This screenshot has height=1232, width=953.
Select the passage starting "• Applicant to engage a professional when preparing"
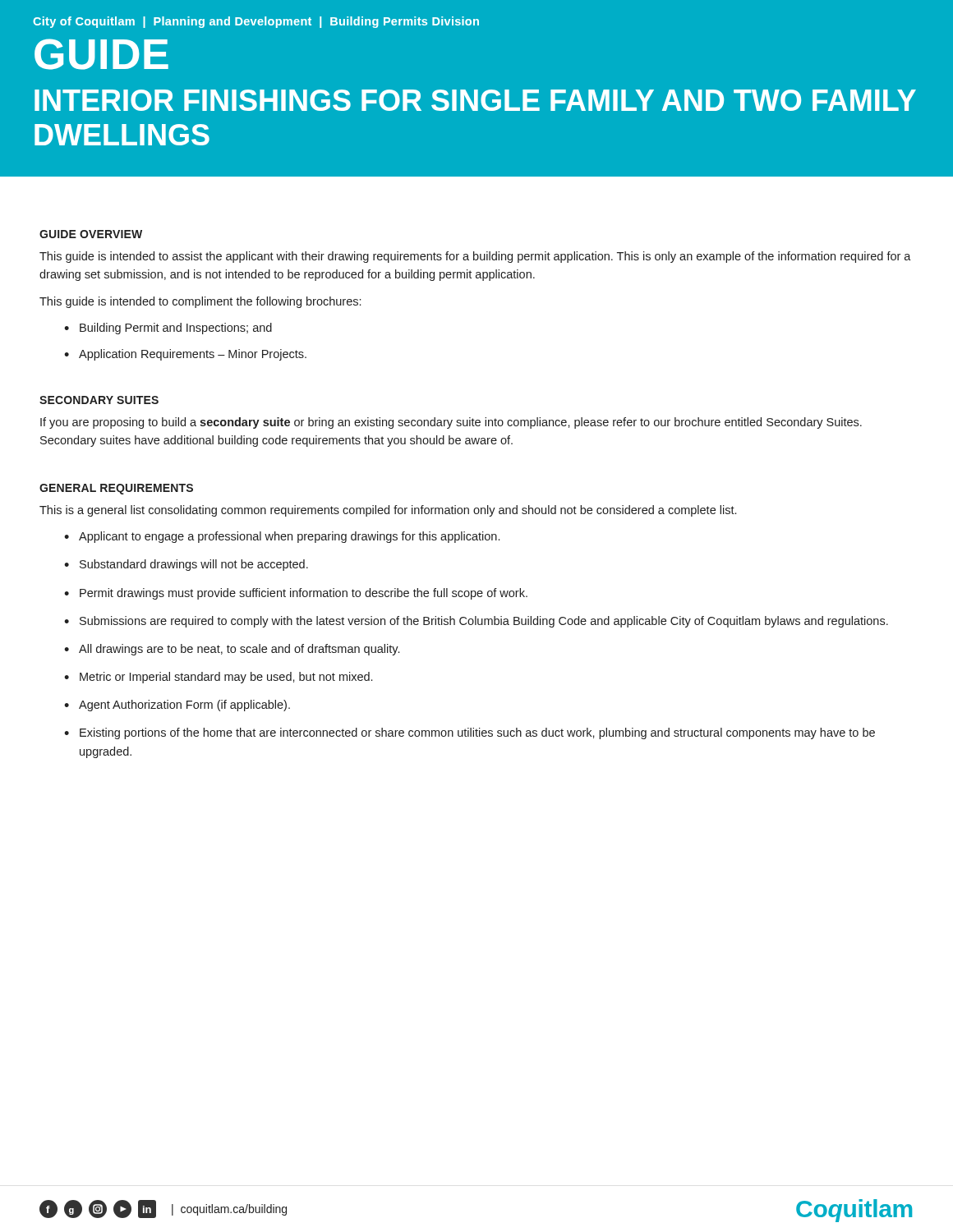pyautogui.click(x=489, y=538)
